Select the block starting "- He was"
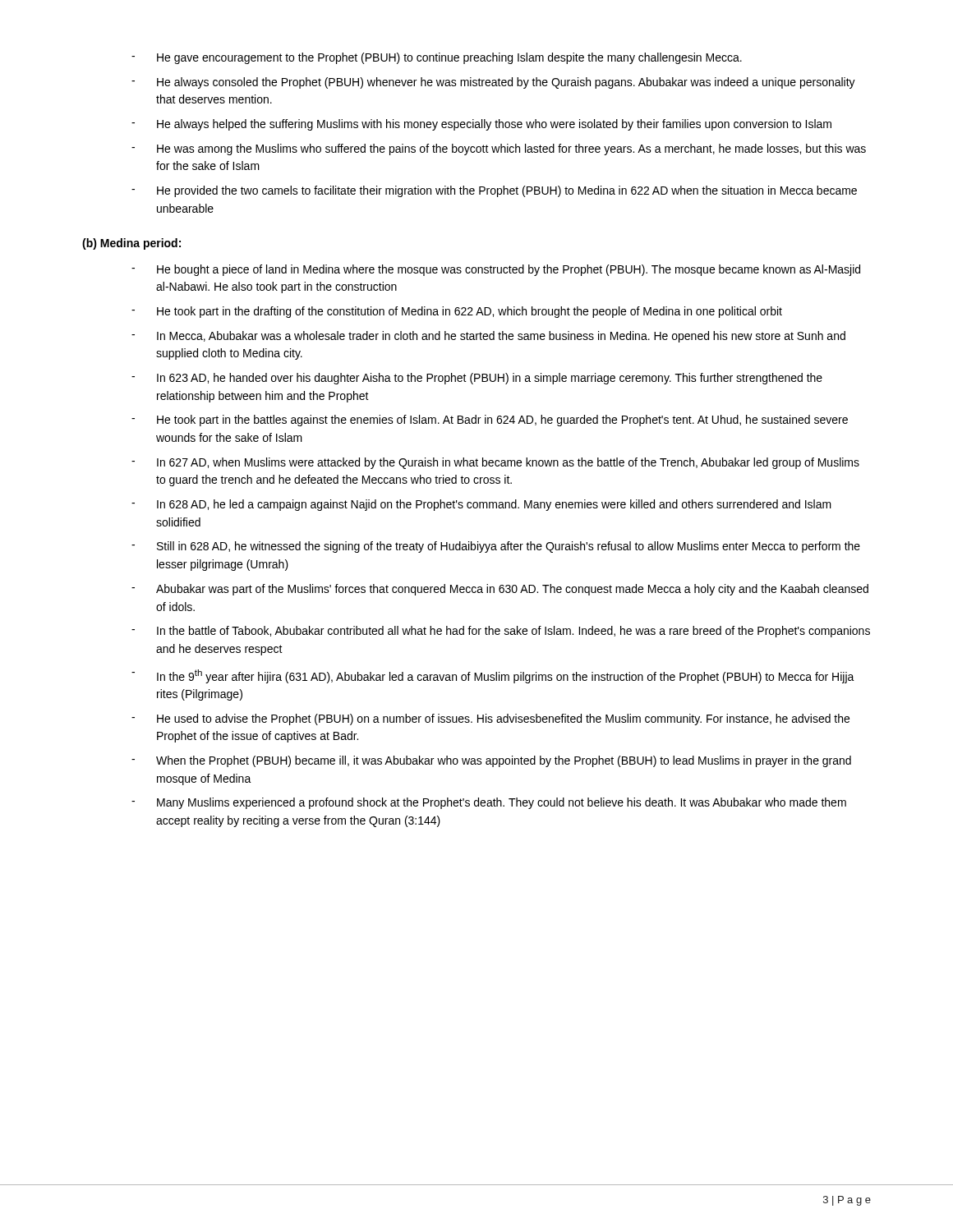Viewport: 953px width, 1232px height. [x=501, y=158]
